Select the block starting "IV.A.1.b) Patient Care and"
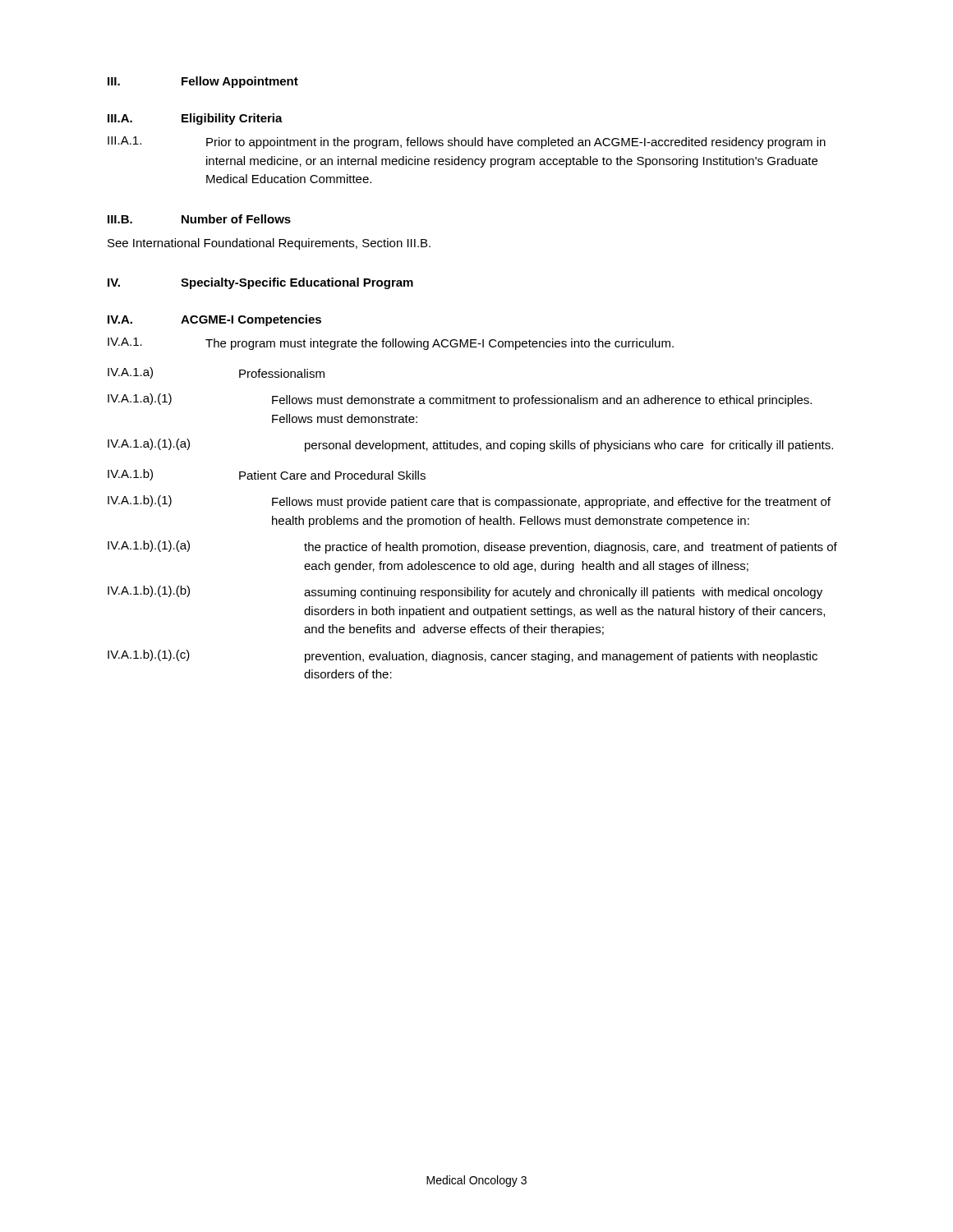 (x=267, y=475)
